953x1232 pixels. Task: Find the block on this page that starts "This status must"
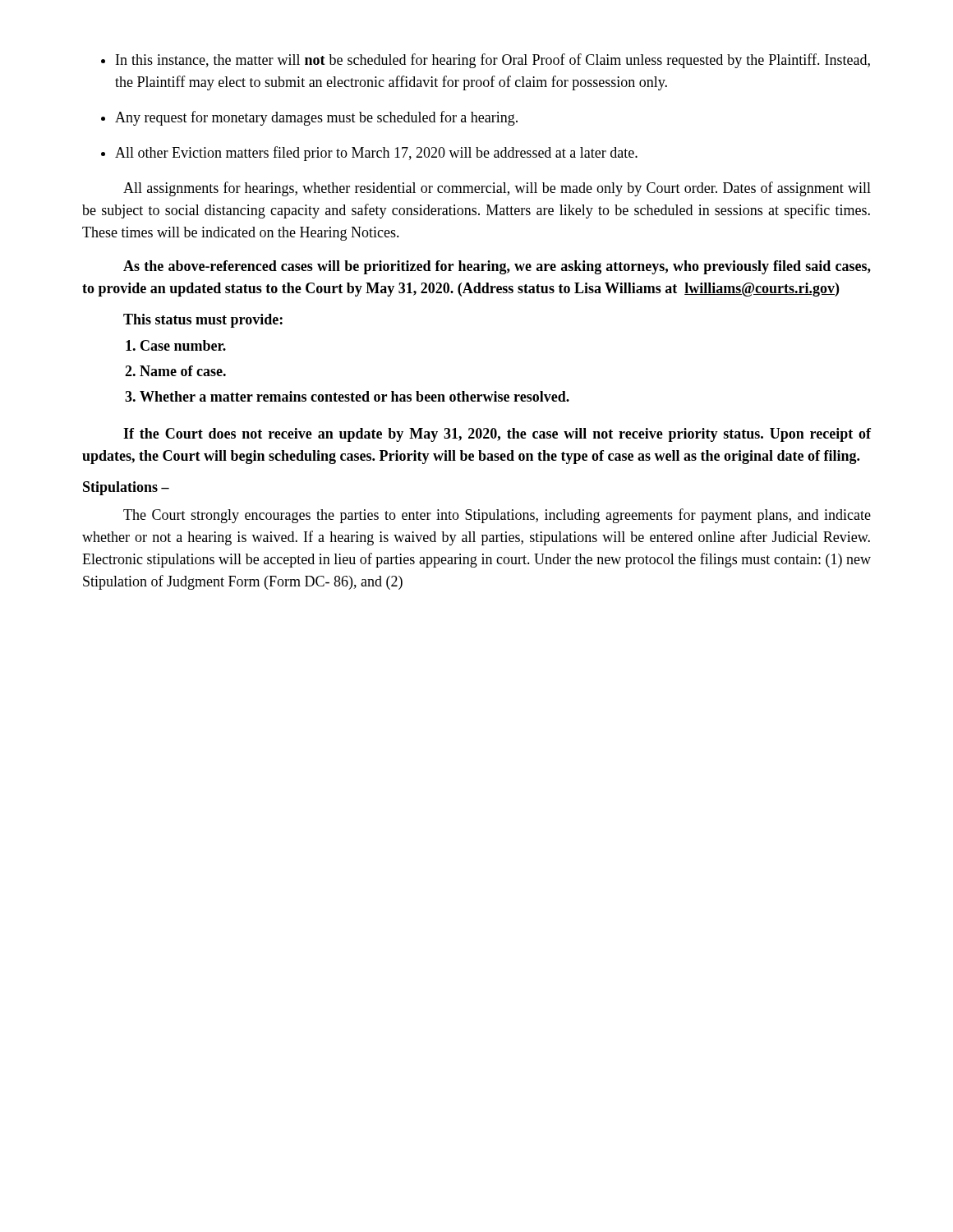click(x=203, y=320)
